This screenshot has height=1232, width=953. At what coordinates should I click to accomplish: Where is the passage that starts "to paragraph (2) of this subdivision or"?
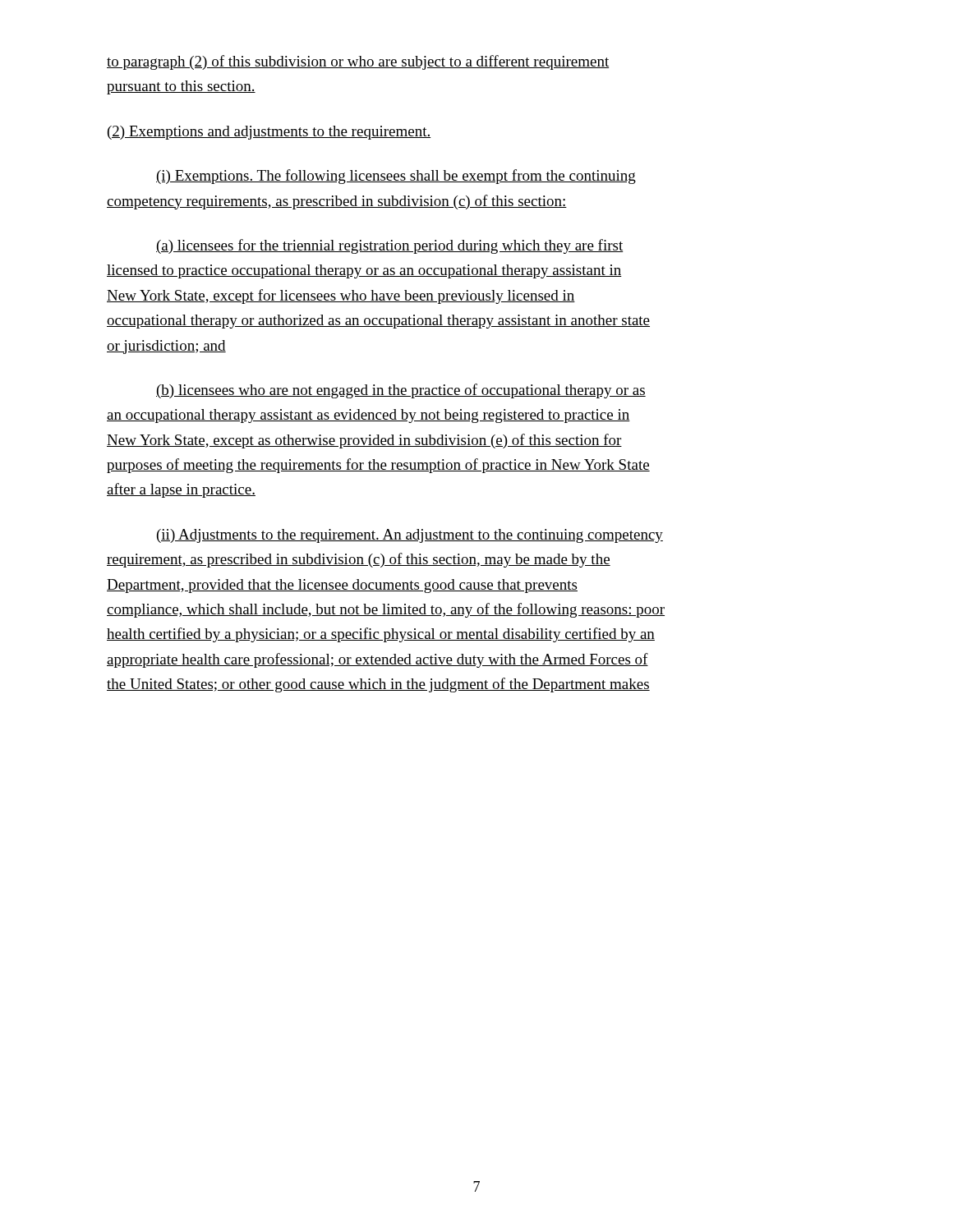pyautogui.click(x=476, y=74)
